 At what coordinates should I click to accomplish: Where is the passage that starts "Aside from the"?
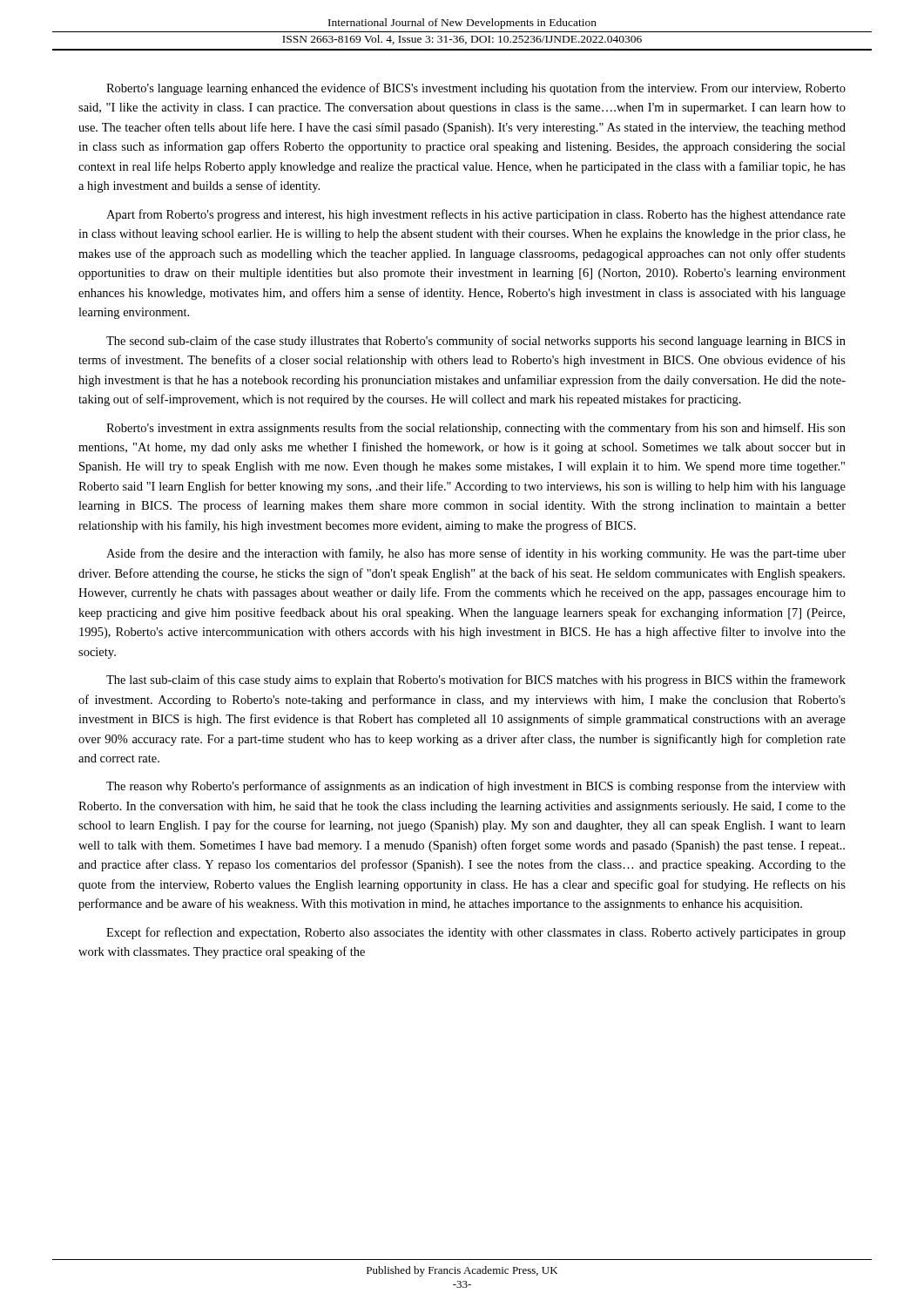(x=462, y=603)
